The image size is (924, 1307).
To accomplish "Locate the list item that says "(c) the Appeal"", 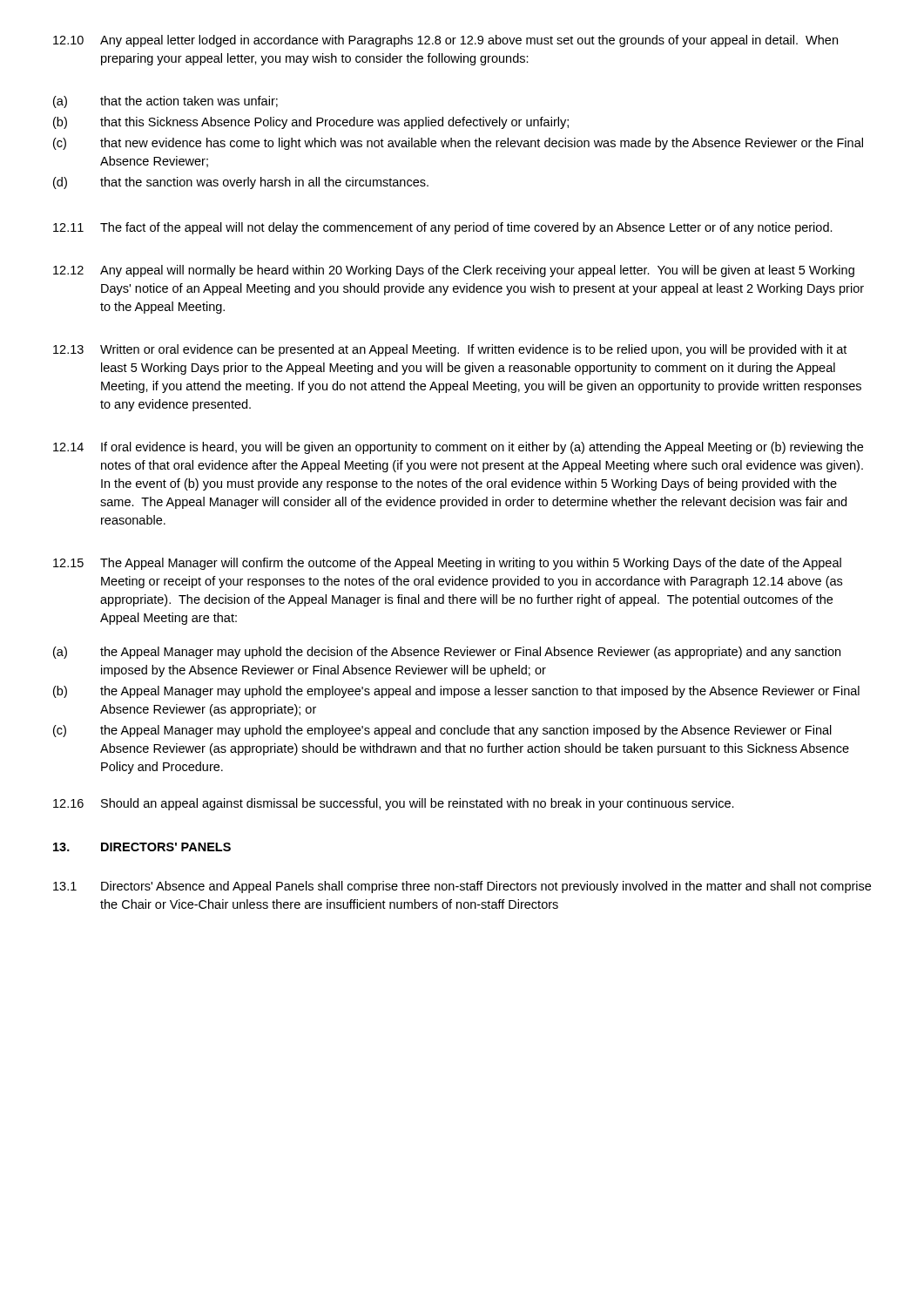I will click(462, 749).
